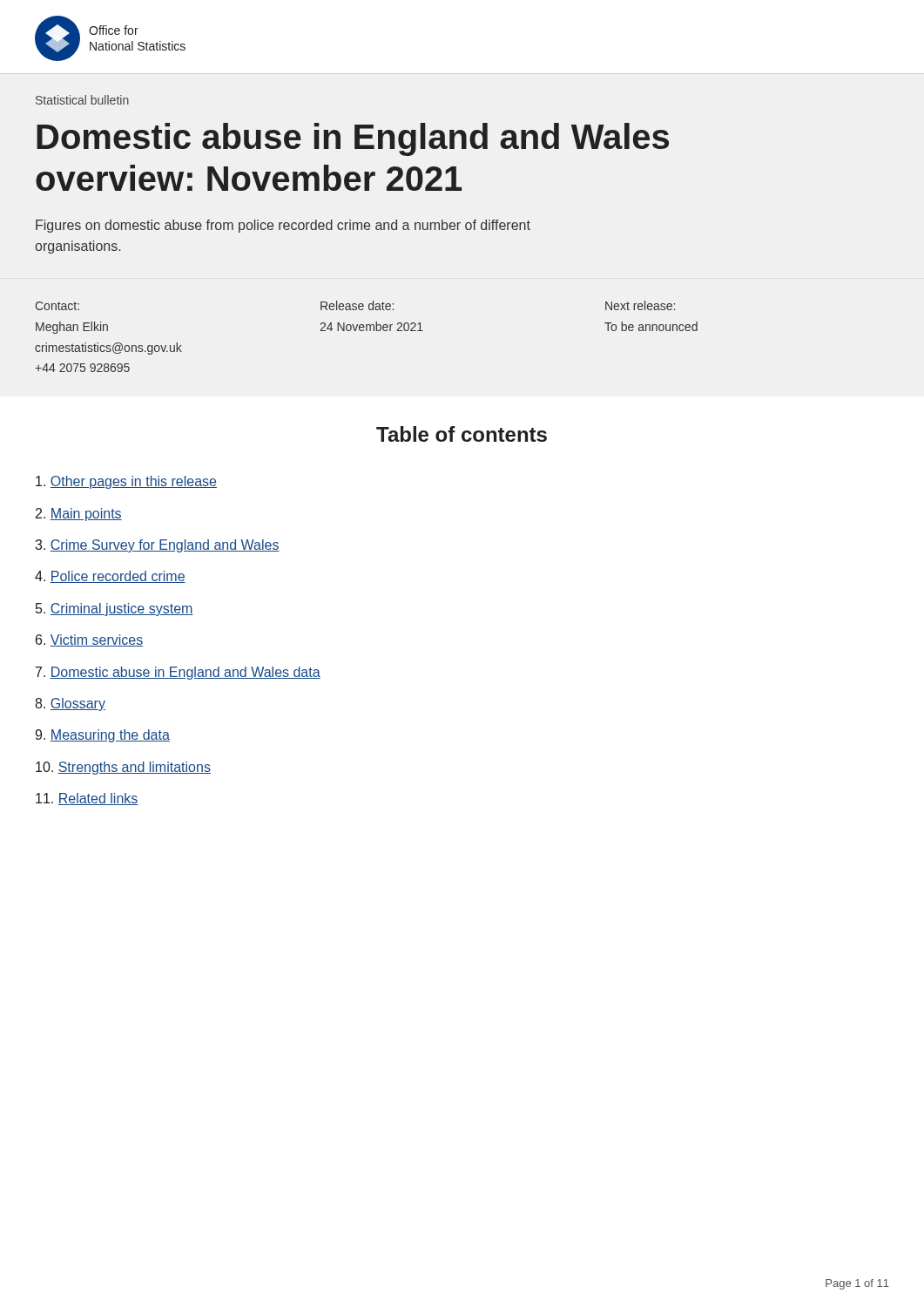This screenshot has width=924, height=1307.
Task: Click on the text block starting "3. Crime Survey for England"
Action: coord(157,545)
